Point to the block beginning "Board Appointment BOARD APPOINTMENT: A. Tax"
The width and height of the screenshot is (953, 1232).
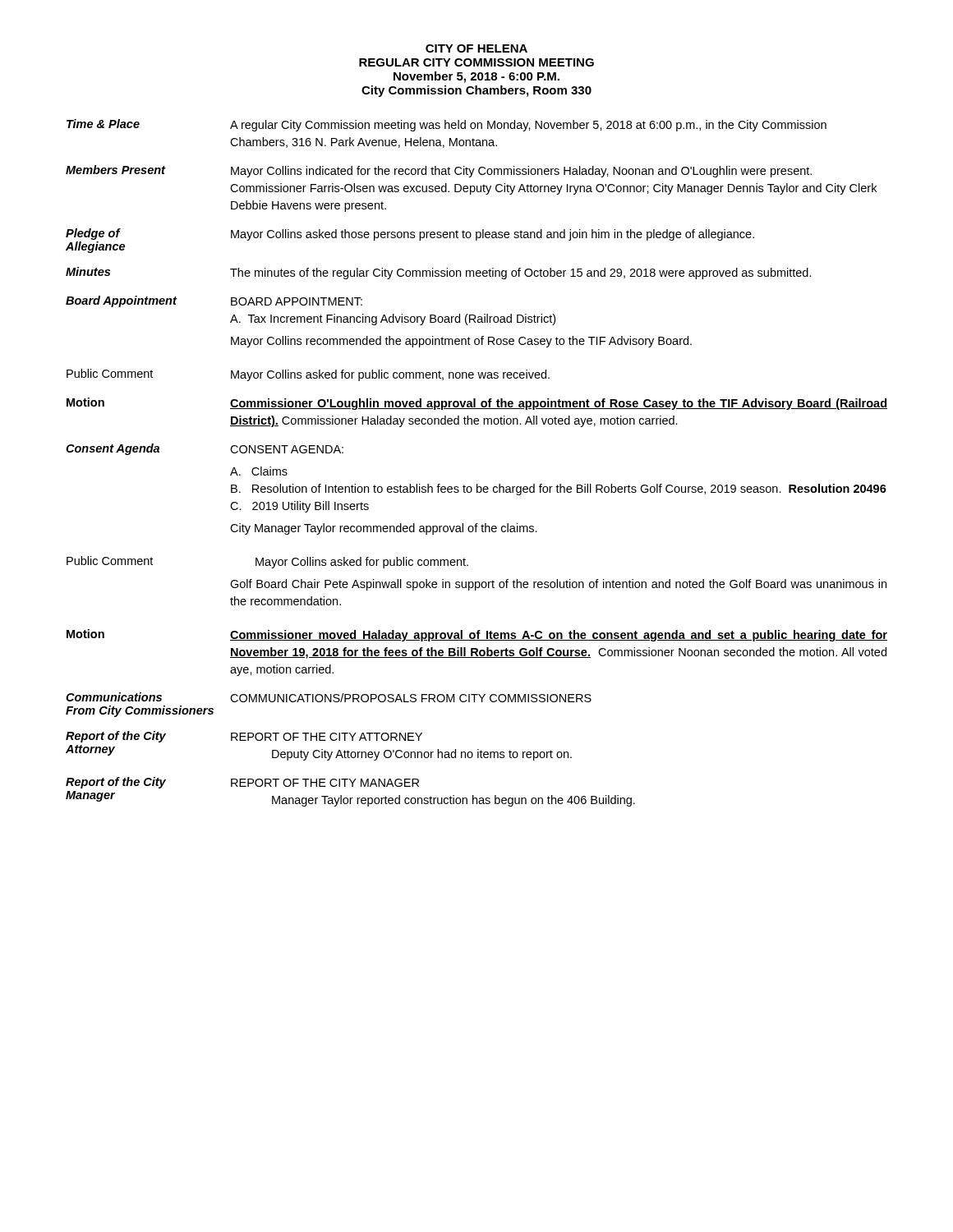click(x=476, y=324)
